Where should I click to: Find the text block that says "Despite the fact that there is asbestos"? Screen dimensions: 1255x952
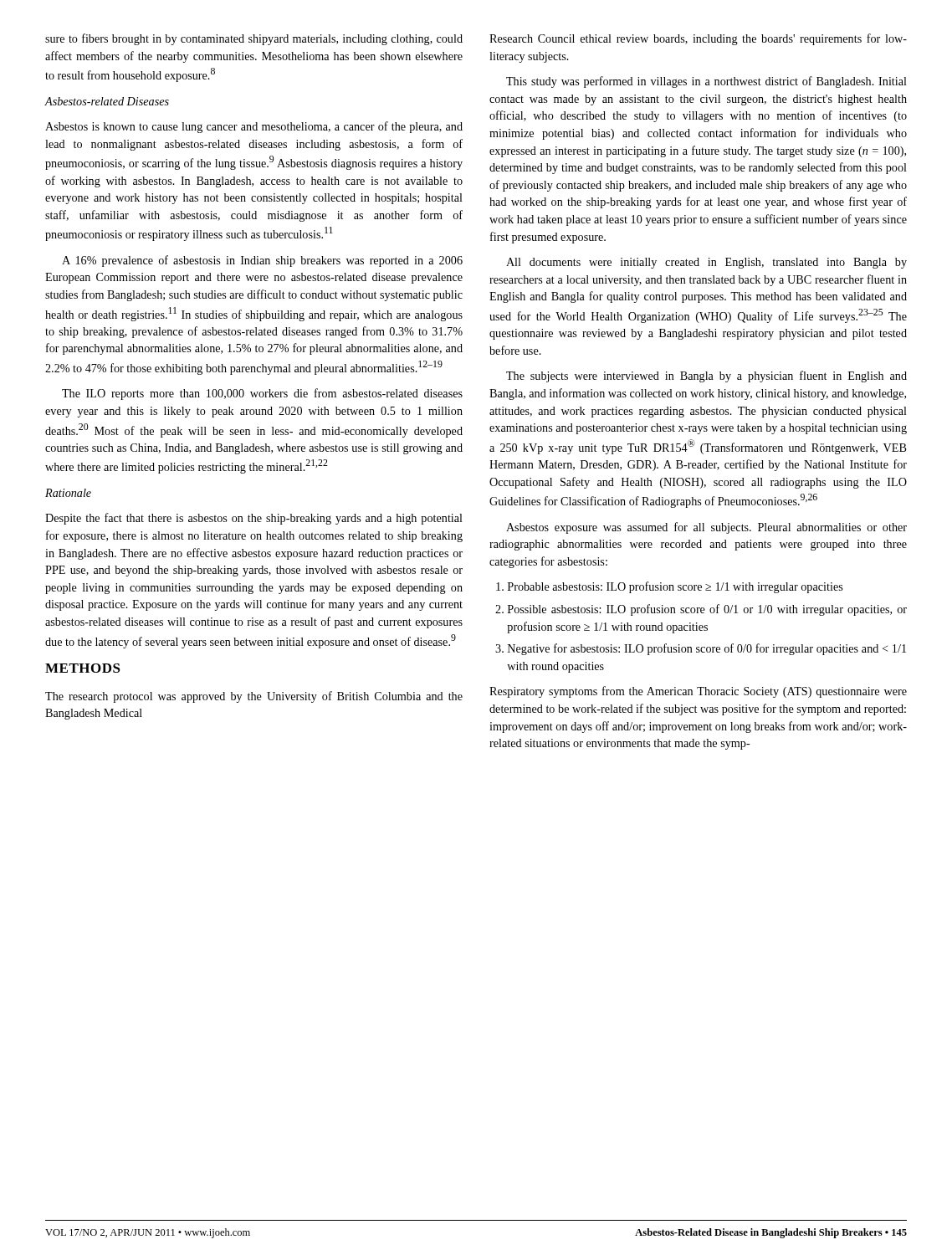(x=254, y=580)
